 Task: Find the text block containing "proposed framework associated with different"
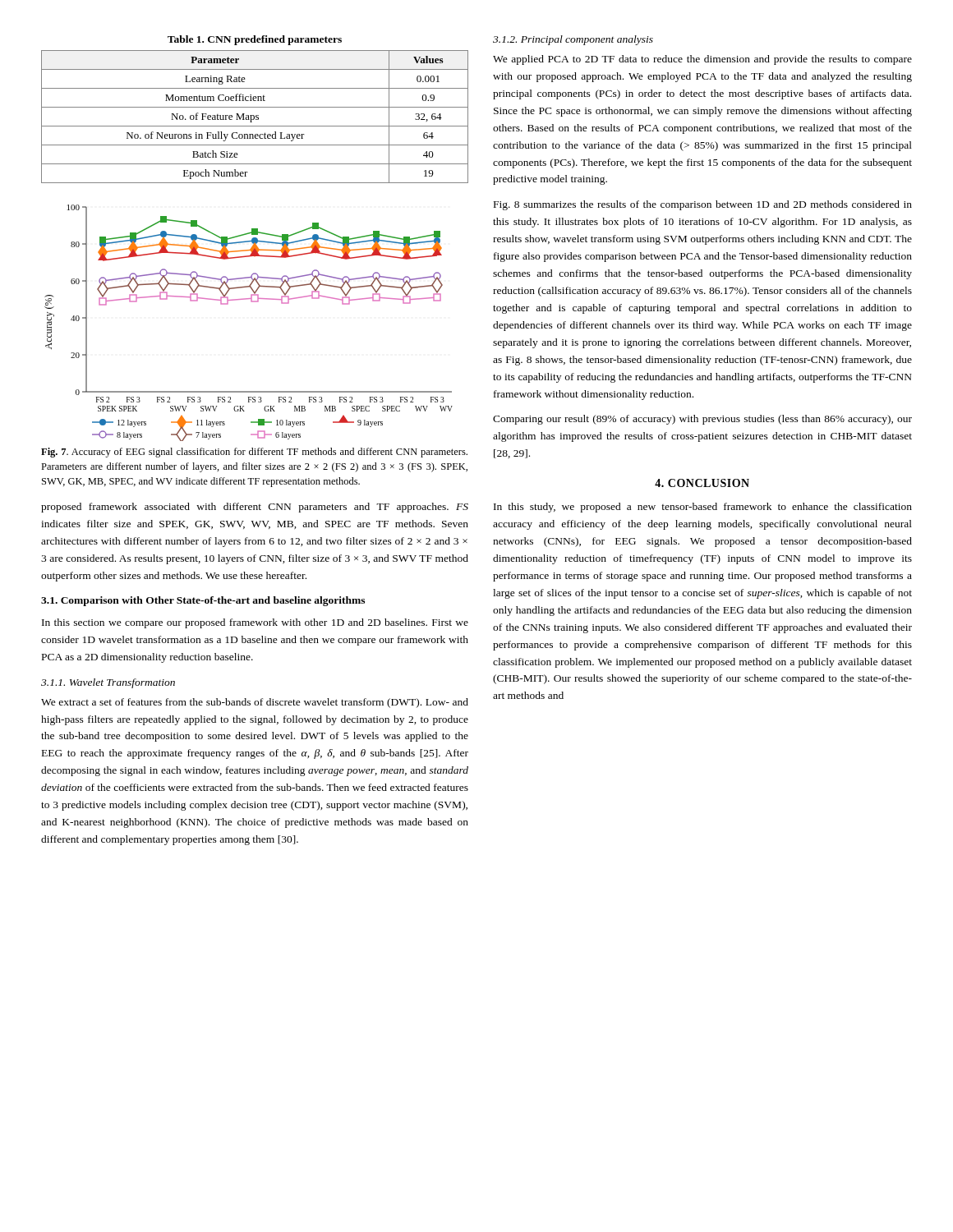click(x=255, y=541)
